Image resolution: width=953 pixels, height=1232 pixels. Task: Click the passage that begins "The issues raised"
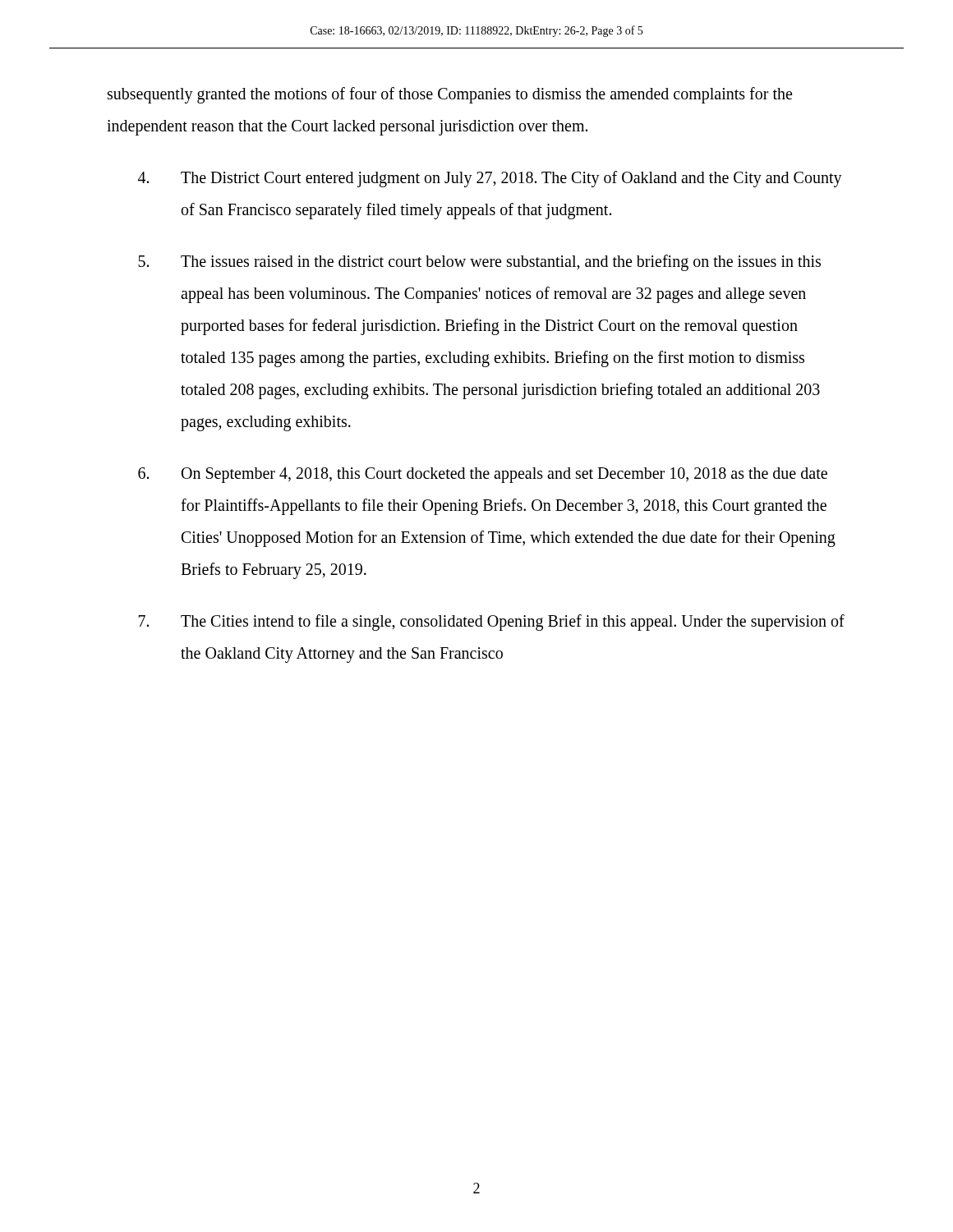tap(476, 341)
